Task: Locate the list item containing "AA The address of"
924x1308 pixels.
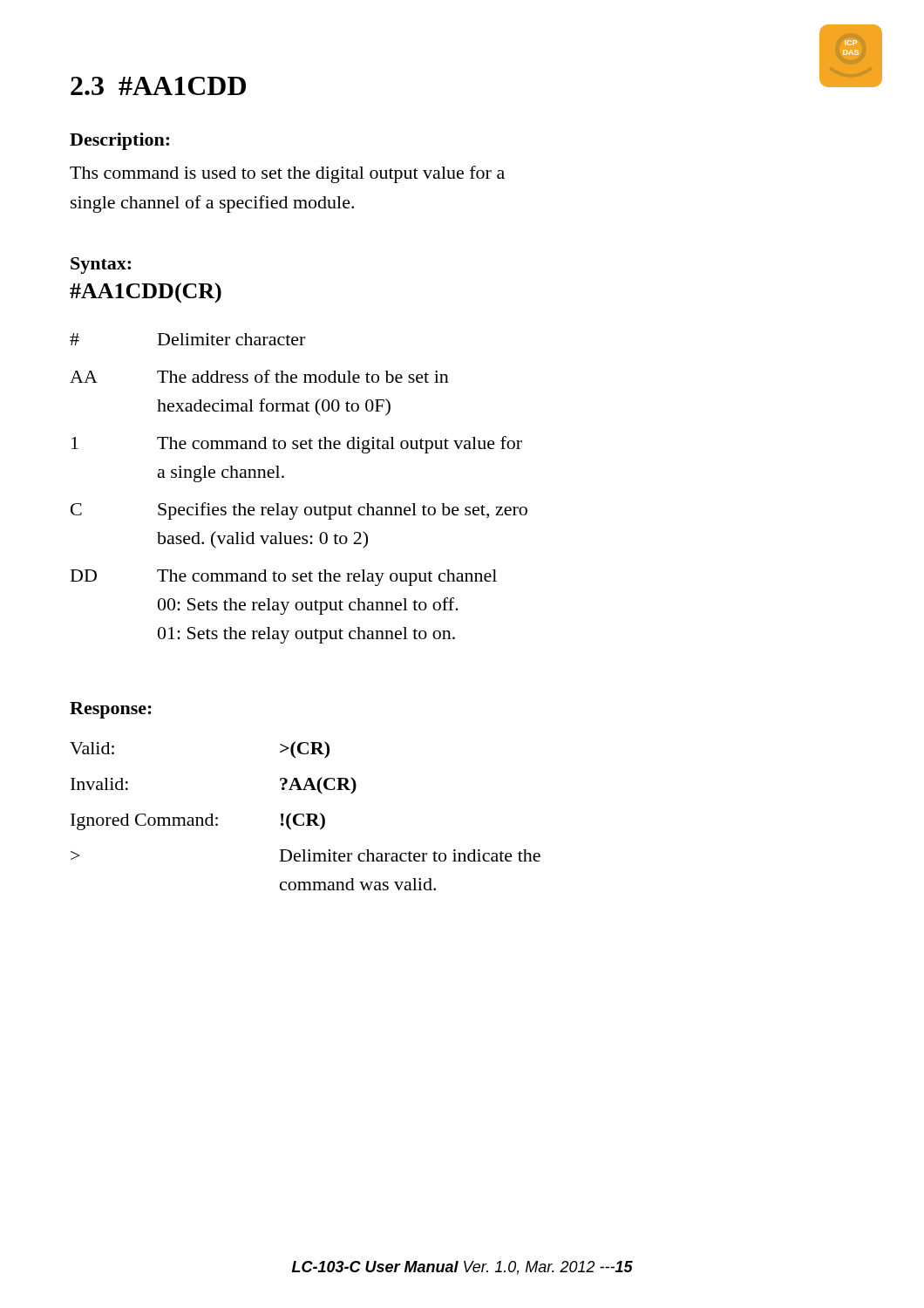Action: point(259,376)
